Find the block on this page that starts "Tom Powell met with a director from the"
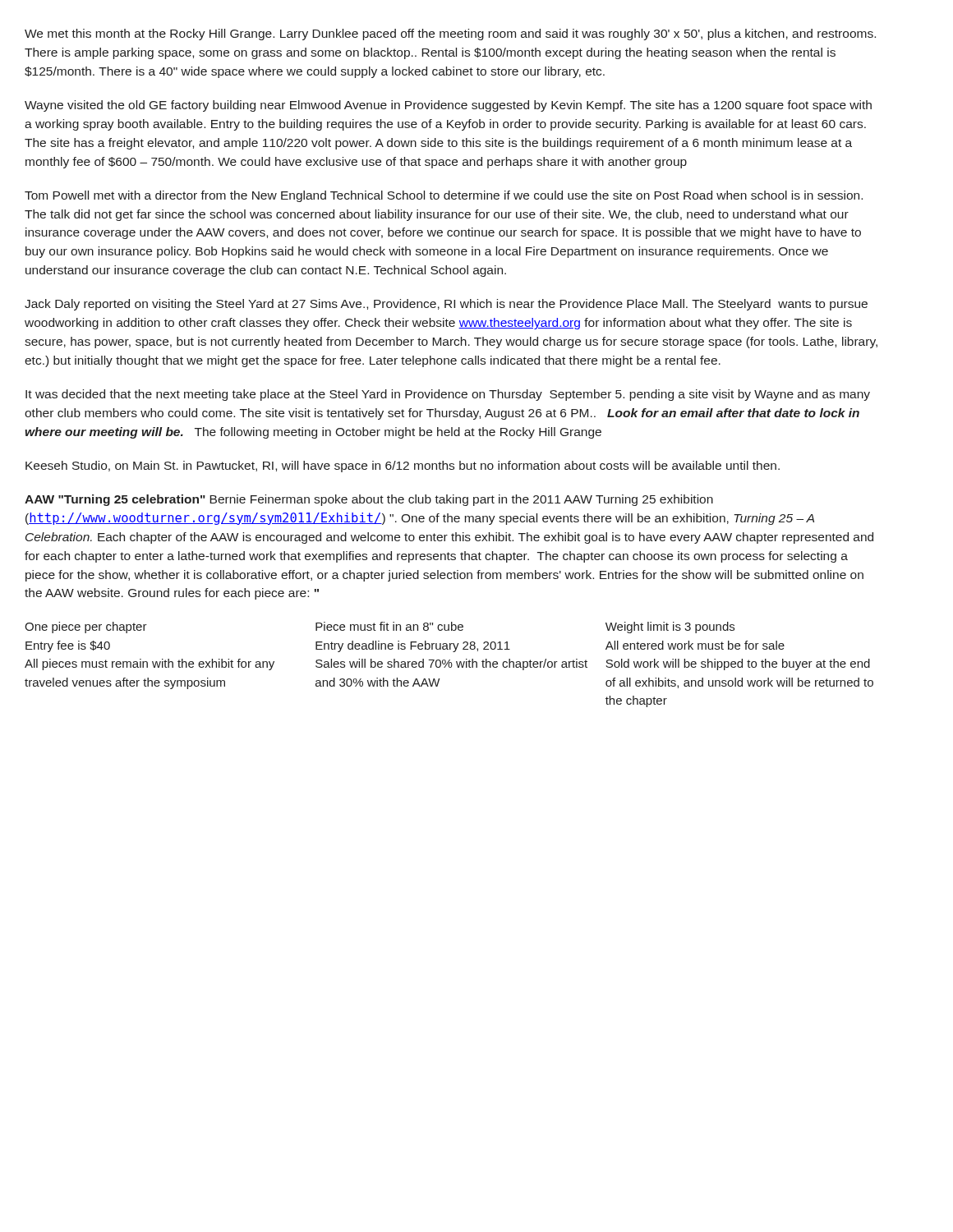Viewport: 953px width, 1232px height. 444,232
